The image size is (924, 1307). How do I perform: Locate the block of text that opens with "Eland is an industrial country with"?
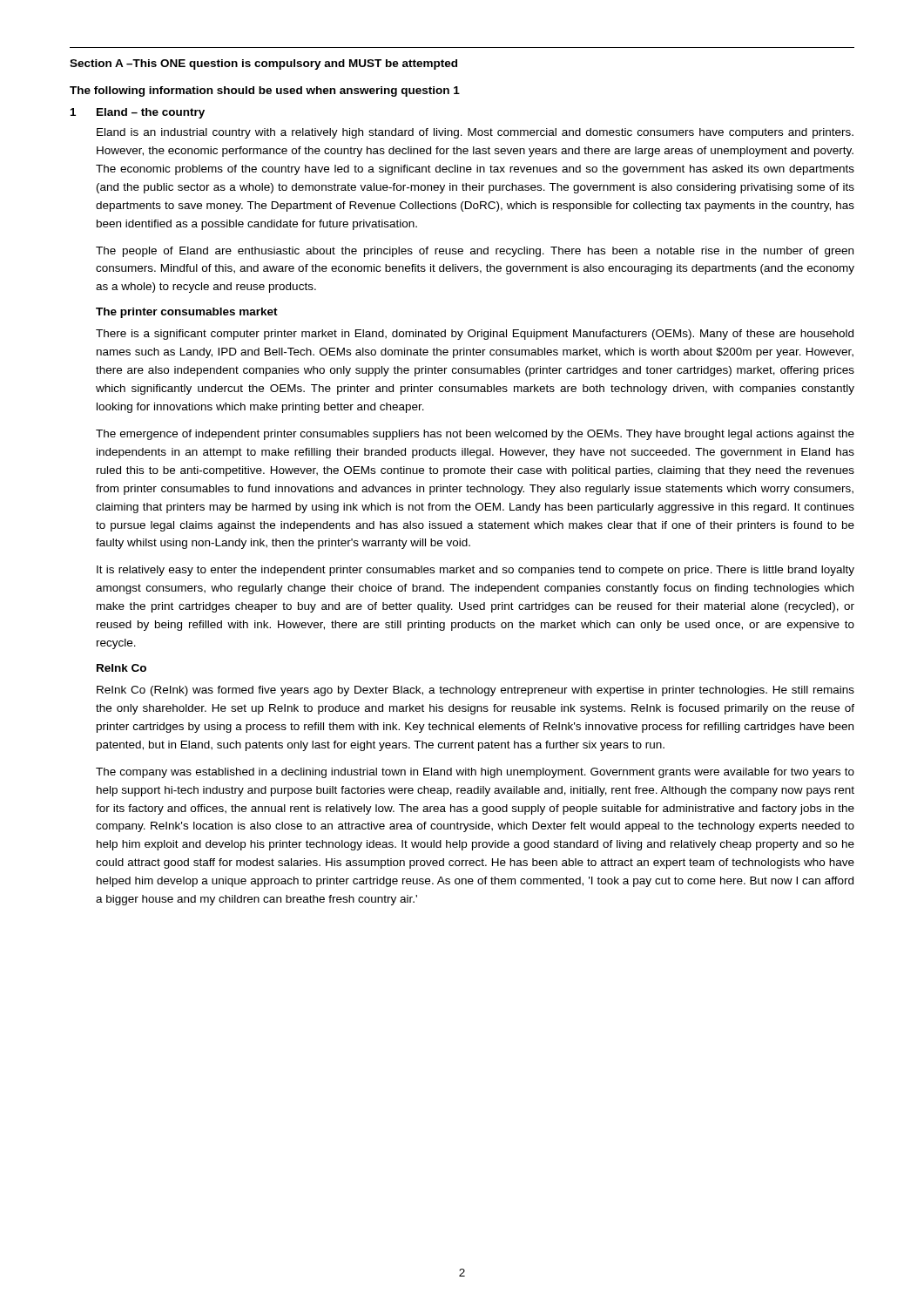coord(475,178)
